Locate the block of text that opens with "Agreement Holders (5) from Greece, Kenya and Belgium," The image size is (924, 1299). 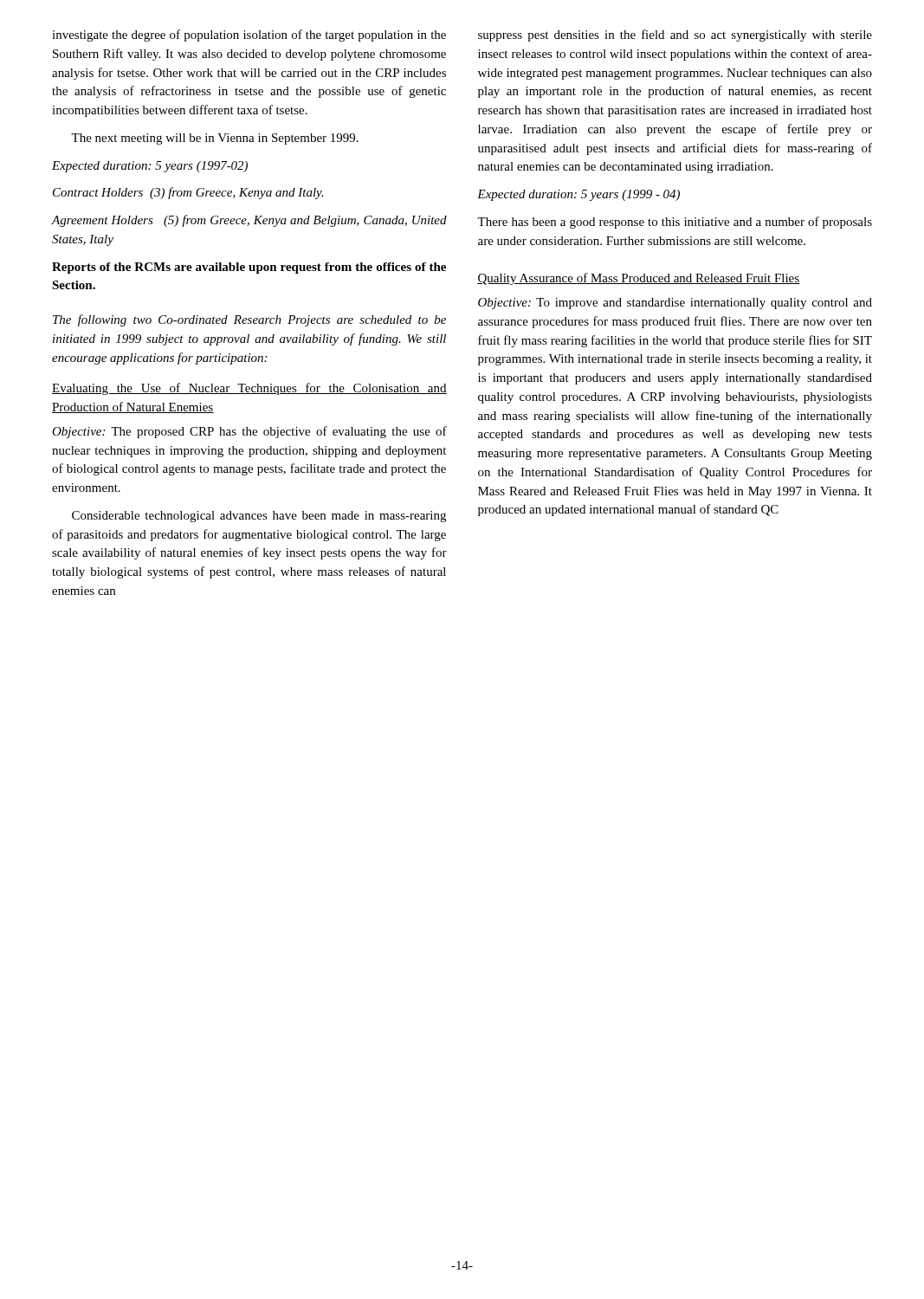(x=249, y=230)
